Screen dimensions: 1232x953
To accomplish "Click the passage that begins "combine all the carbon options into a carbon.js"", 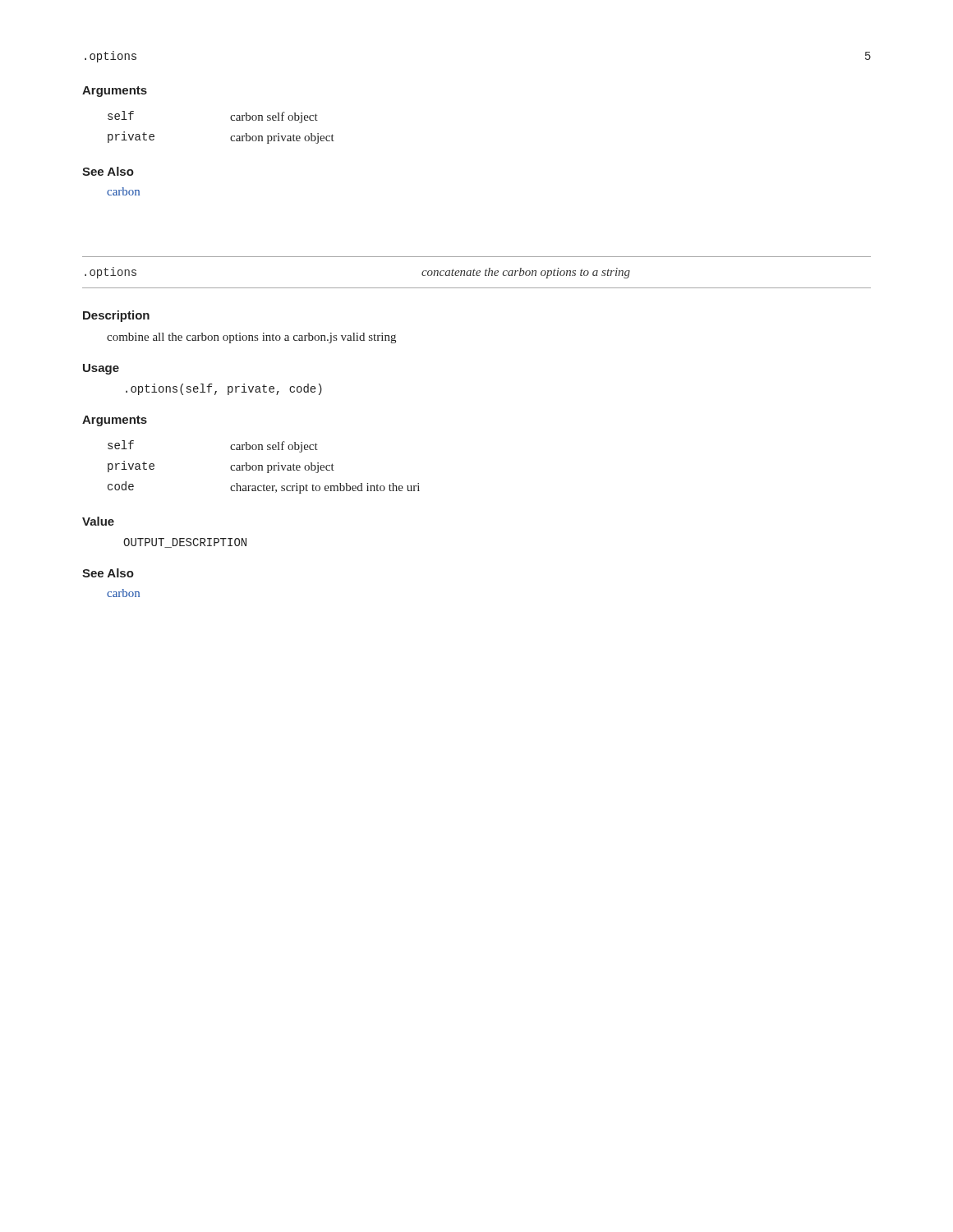I will (252, 337).
